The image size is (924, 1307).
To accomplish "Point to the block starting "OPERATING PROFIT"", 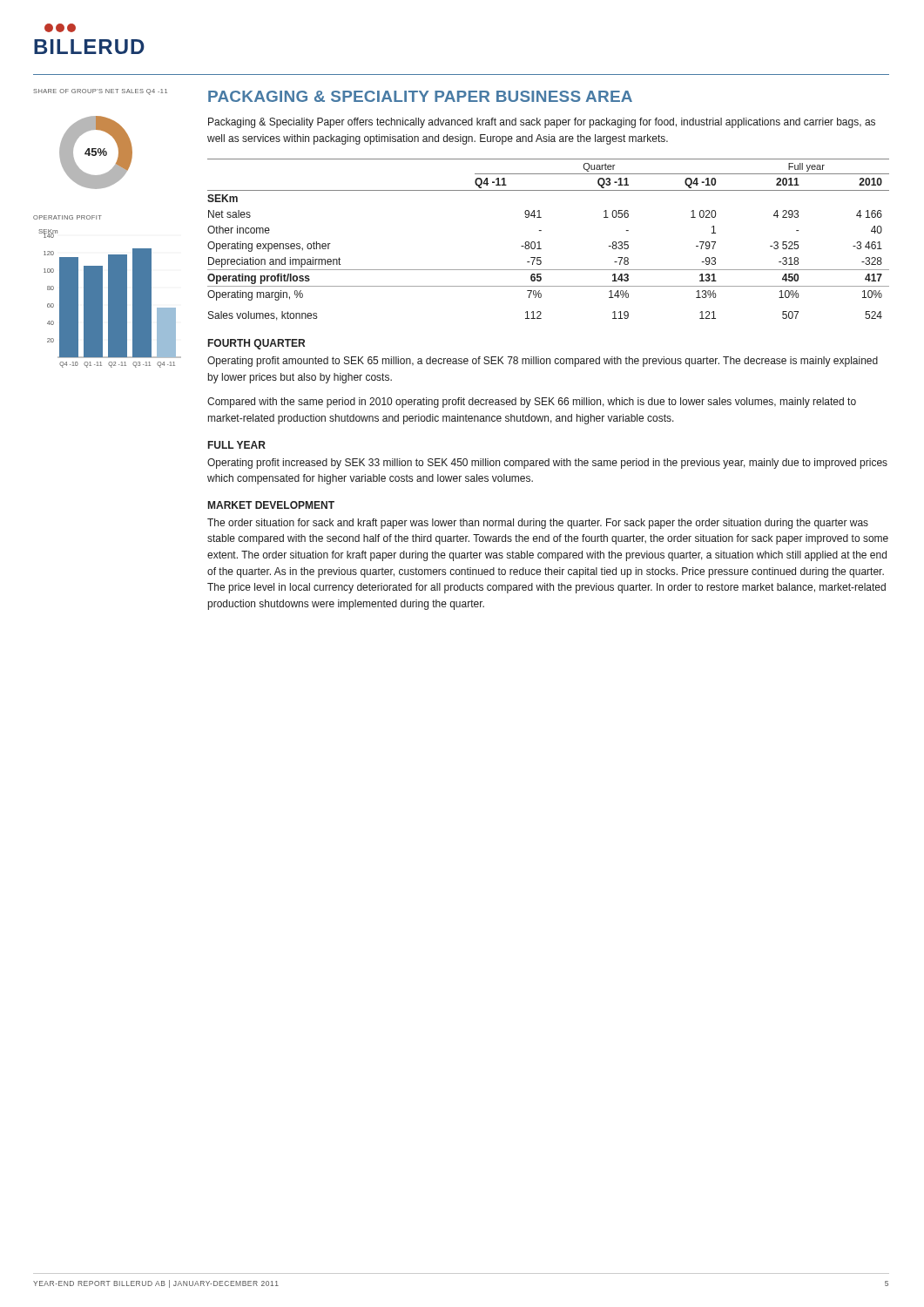I will pyautogui.click(x=68, y=217).
